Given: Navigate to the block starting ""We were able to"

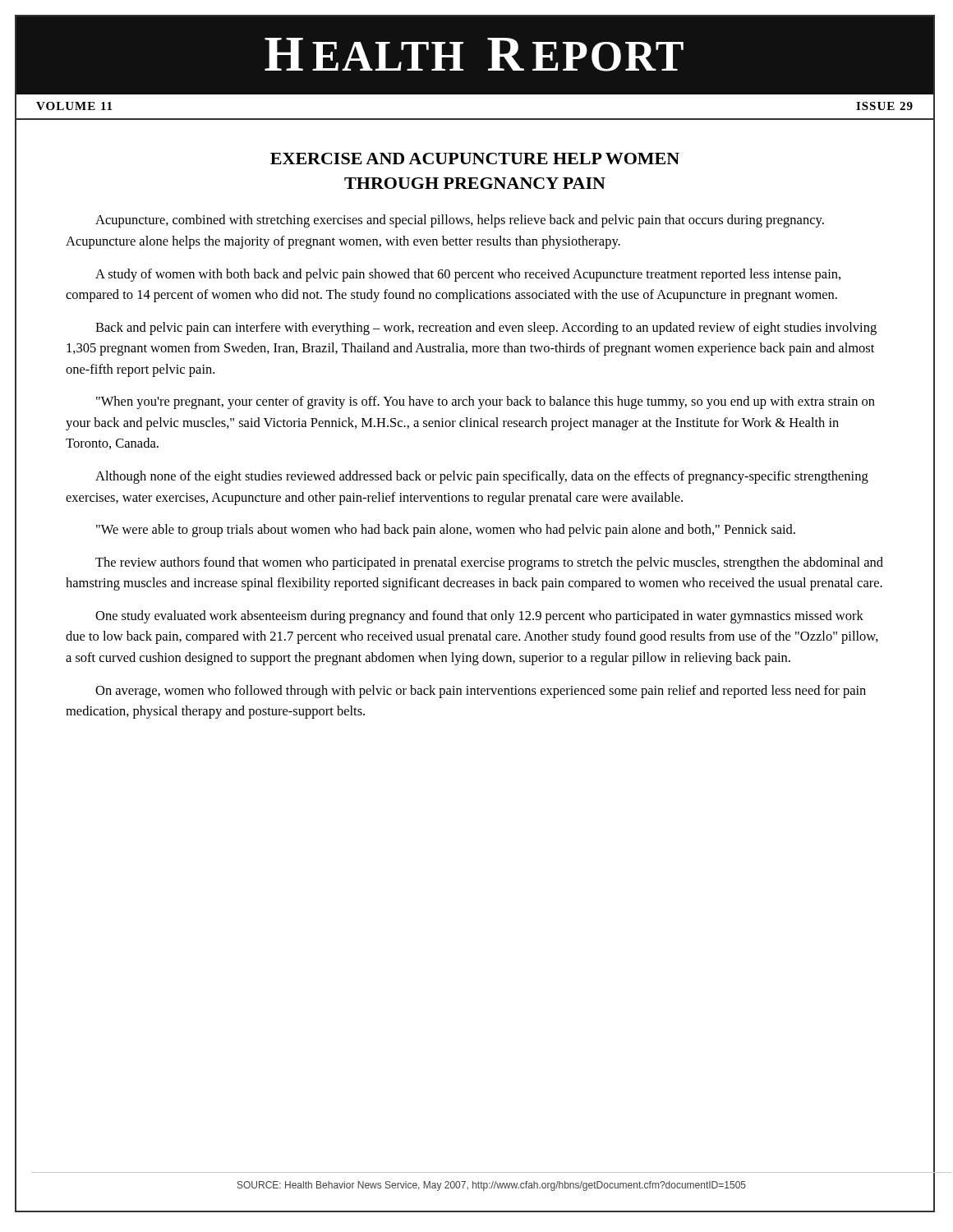Looking at the screenshot, I should pyautogui.click(x=446, y=529).
